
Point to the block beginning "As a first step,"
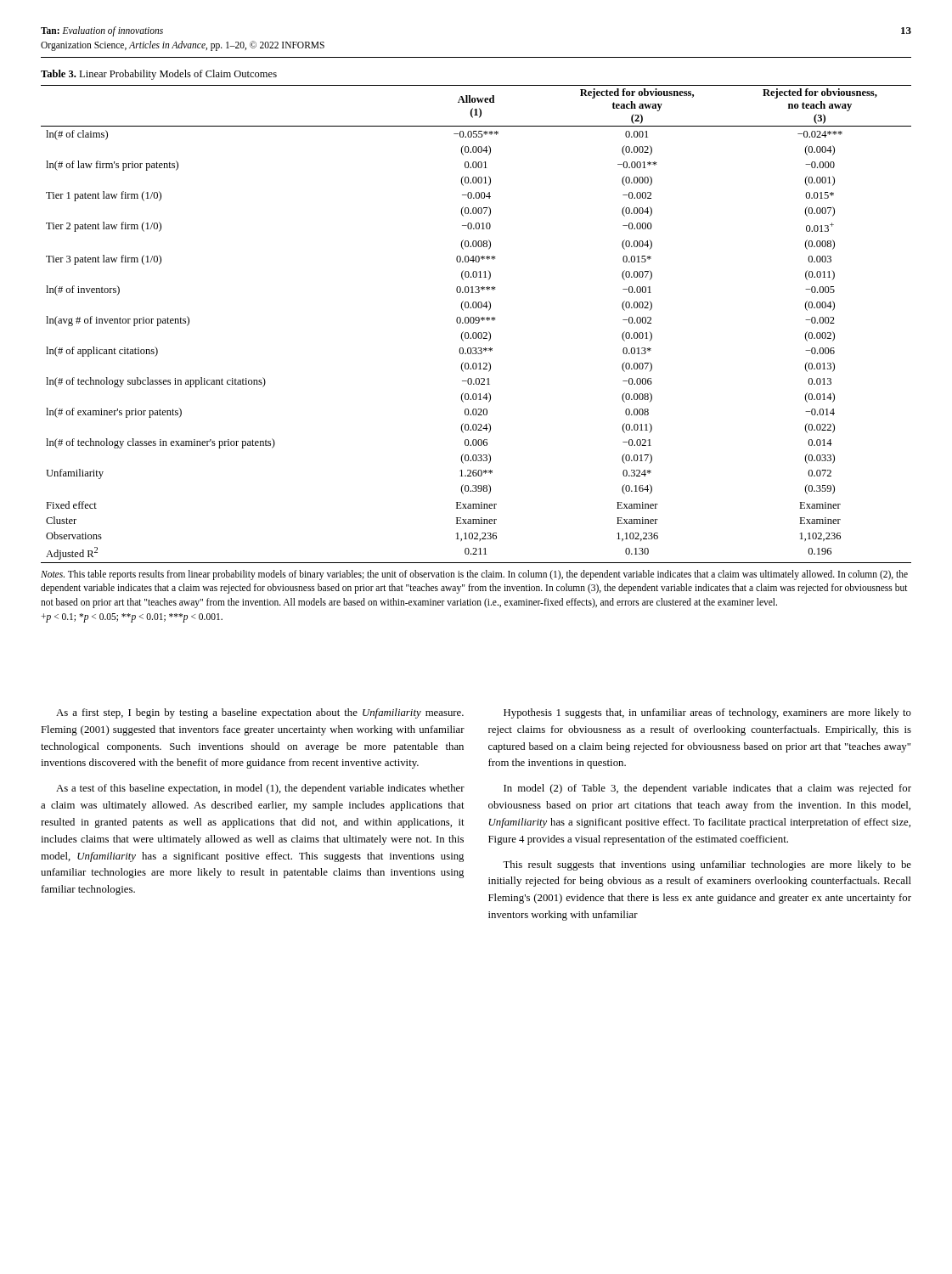252,802
